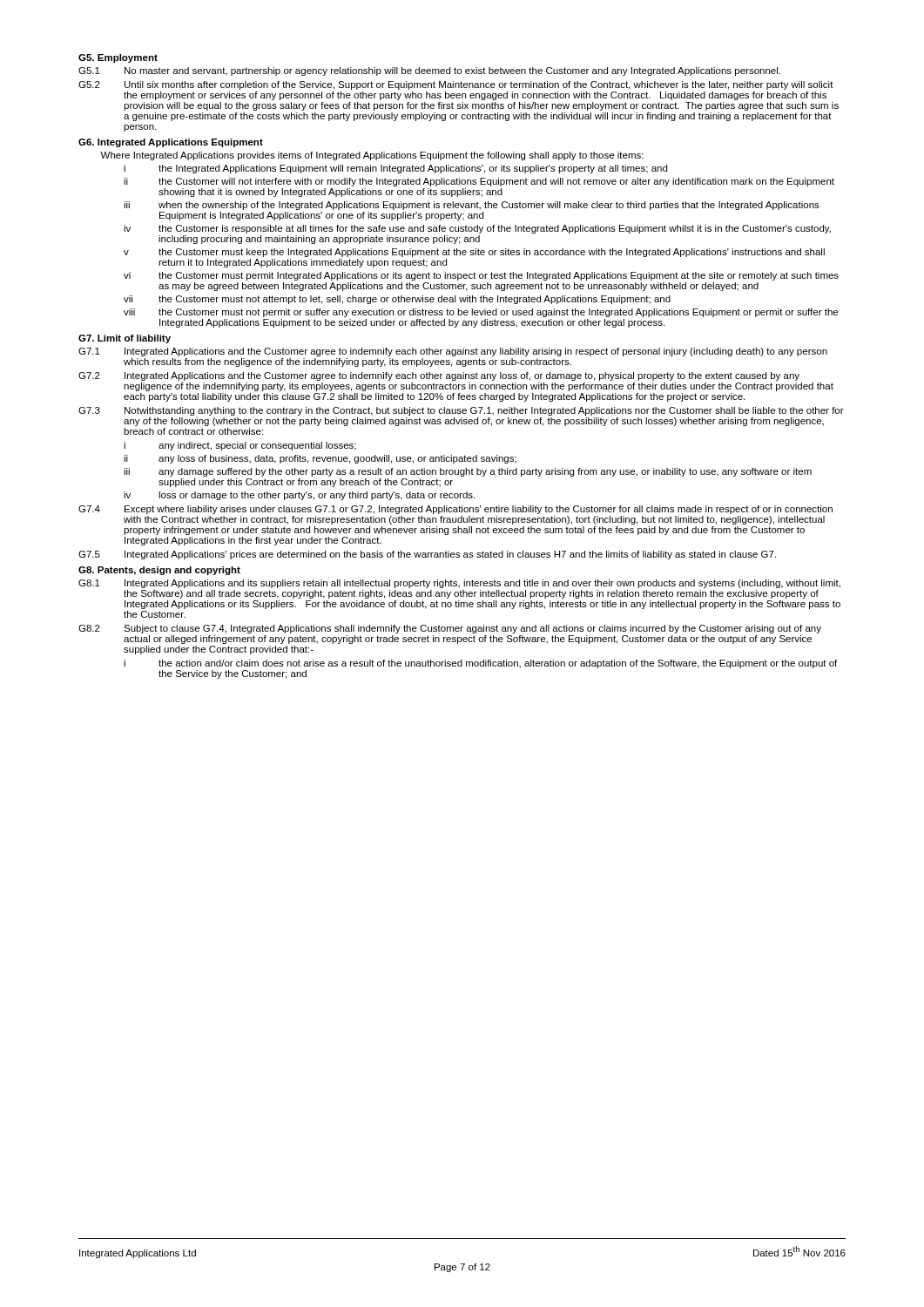Locate the list item that says "G5.1 No master and servant, partnership or"
Screen dimensions: 1307x924
[x=462, y=71]
